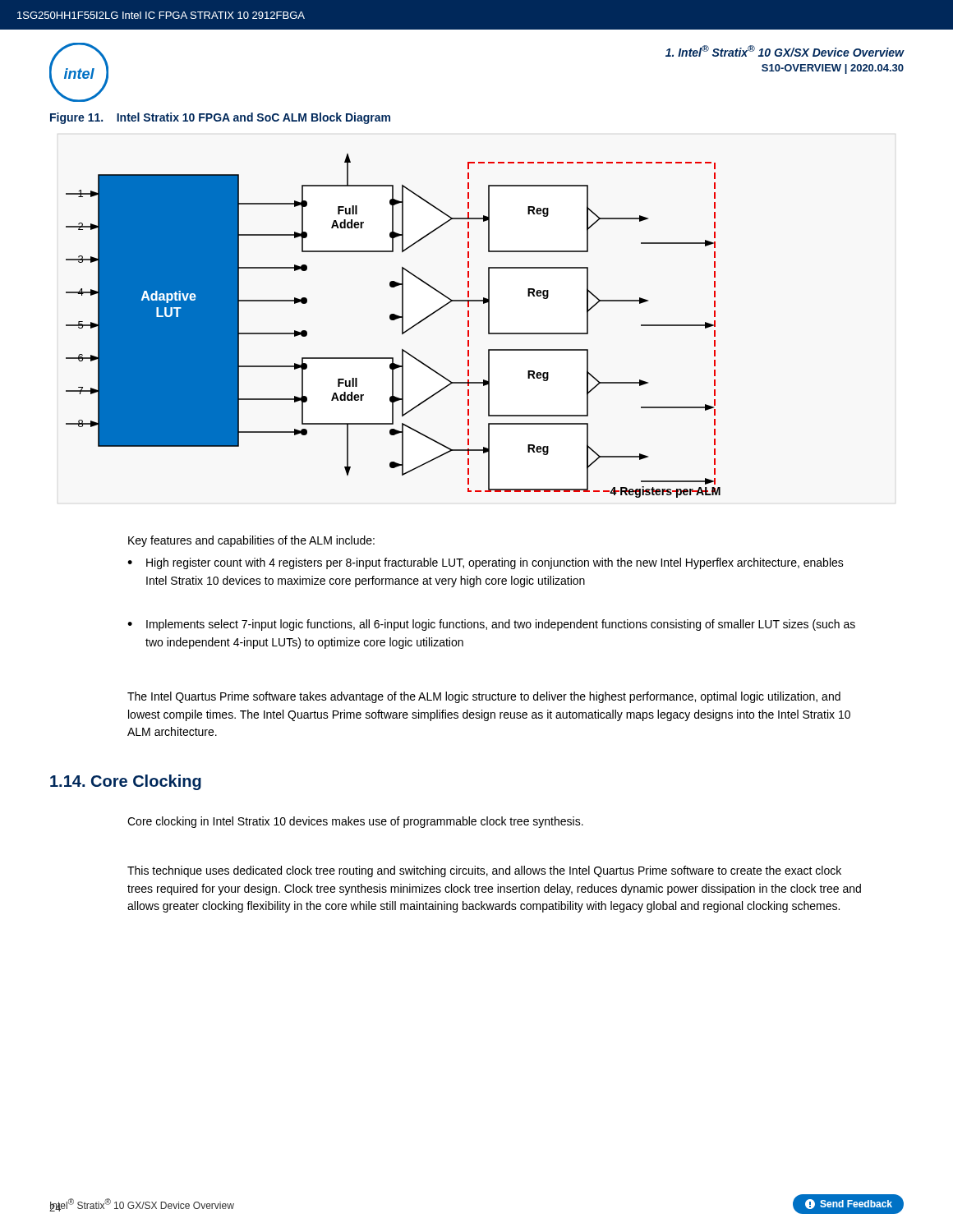Click on the text starting "Figure 11. Intel"

[x=220, y=117]
